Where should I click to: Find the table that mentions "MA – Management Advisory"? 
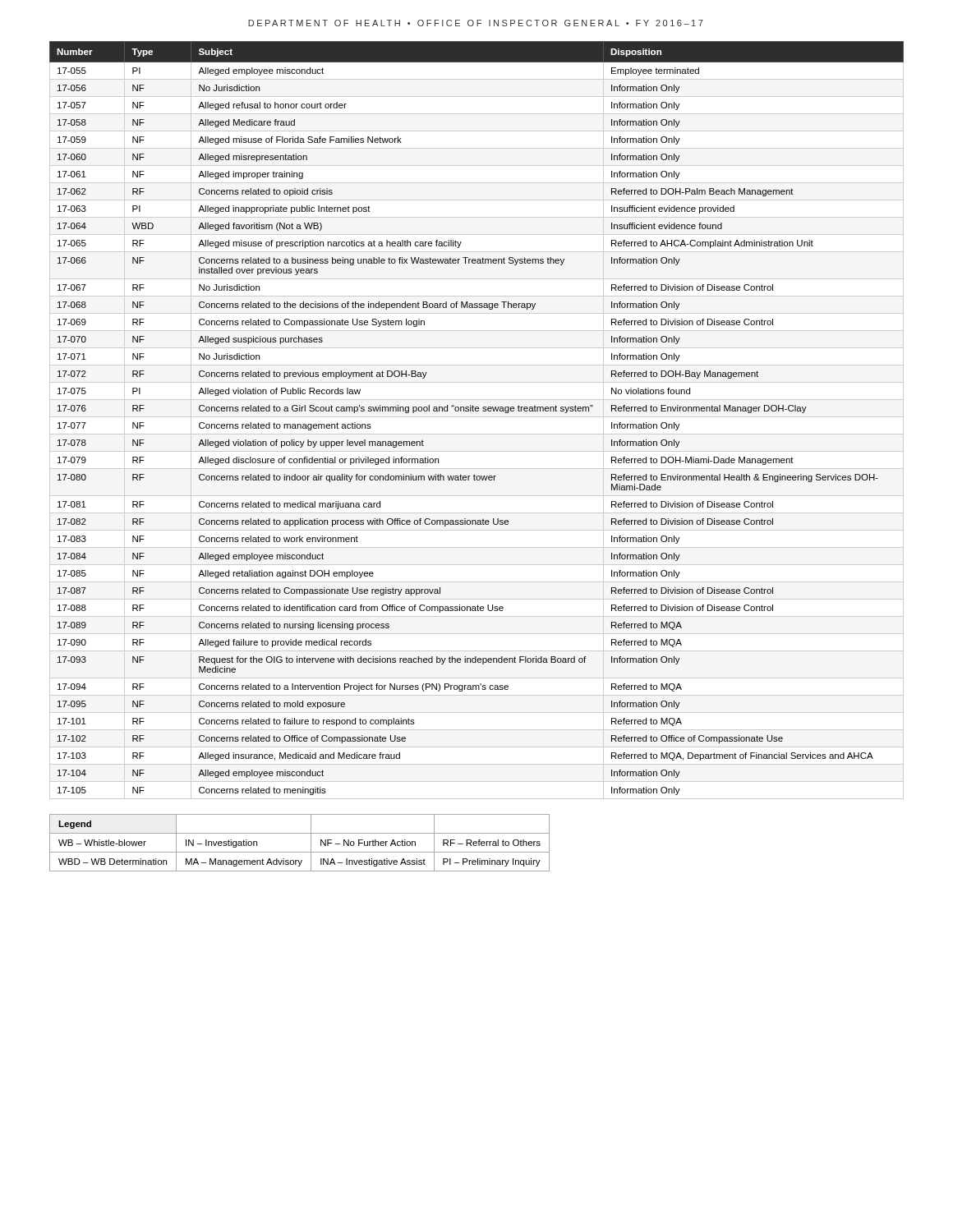(476, 835)
